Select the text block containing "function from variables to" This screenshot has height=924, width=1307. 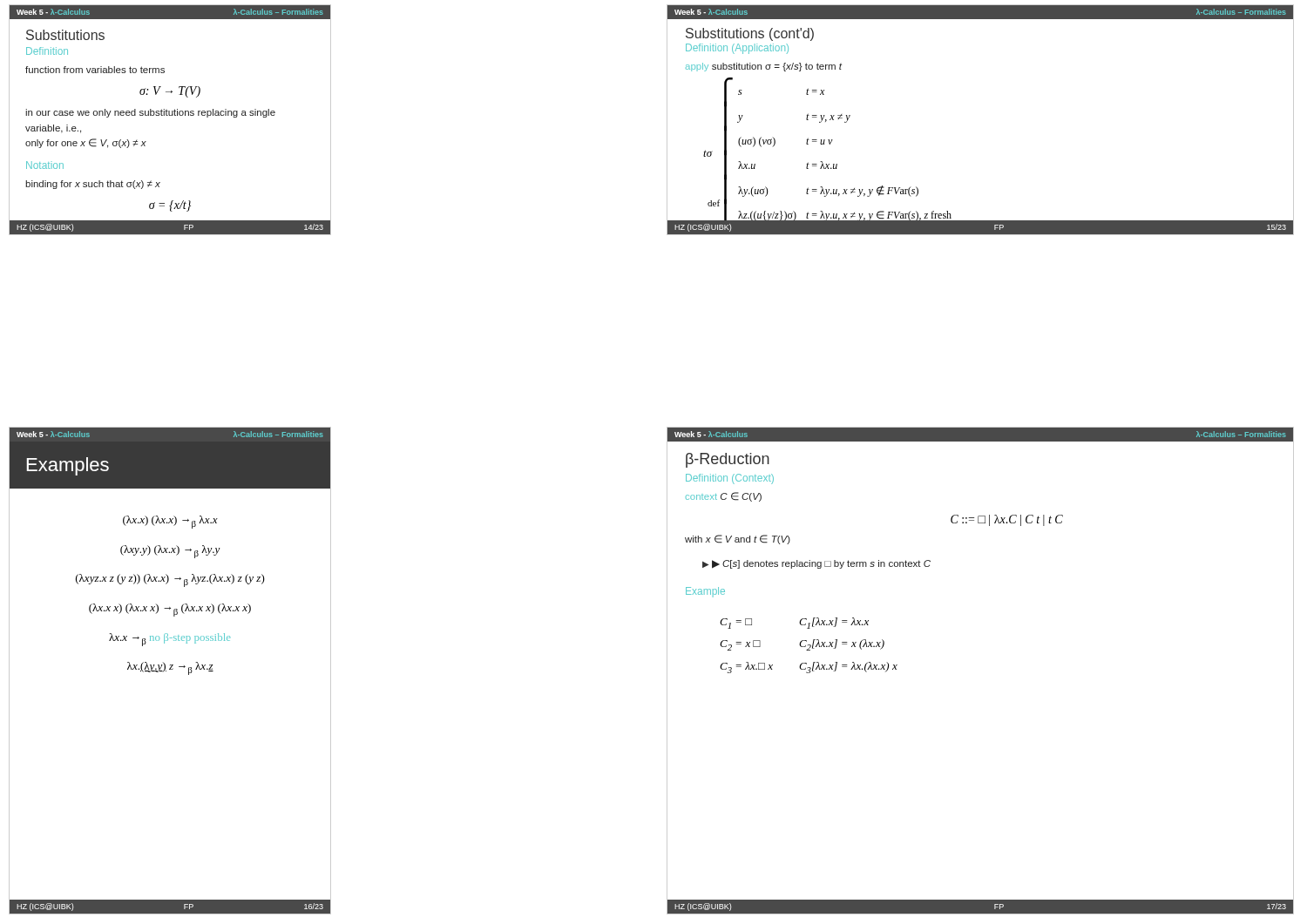(95, 70)
